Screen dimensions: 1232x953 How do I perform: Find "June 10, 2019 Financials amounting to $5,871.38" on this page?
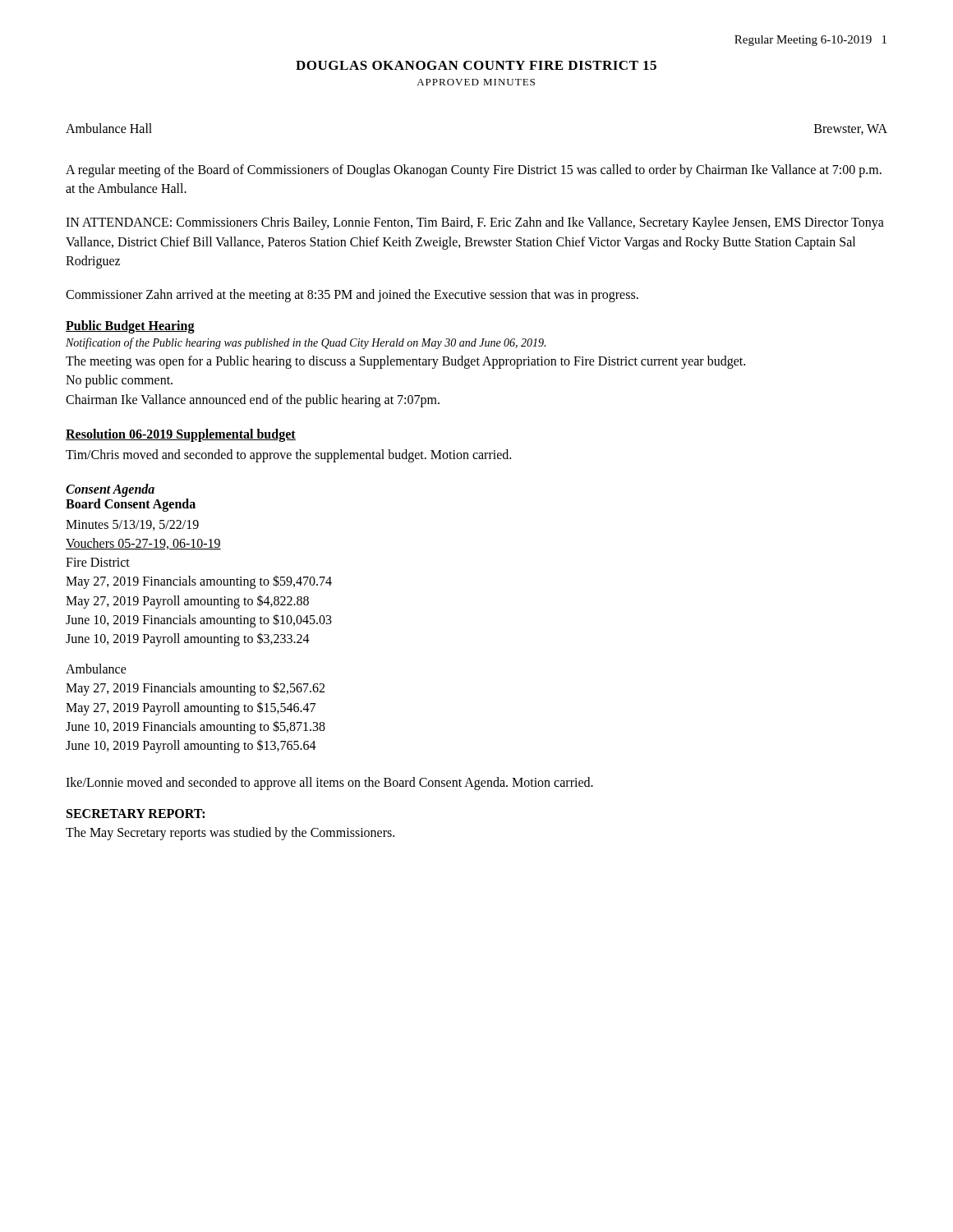pyautogui.click(x=196, y=726)
